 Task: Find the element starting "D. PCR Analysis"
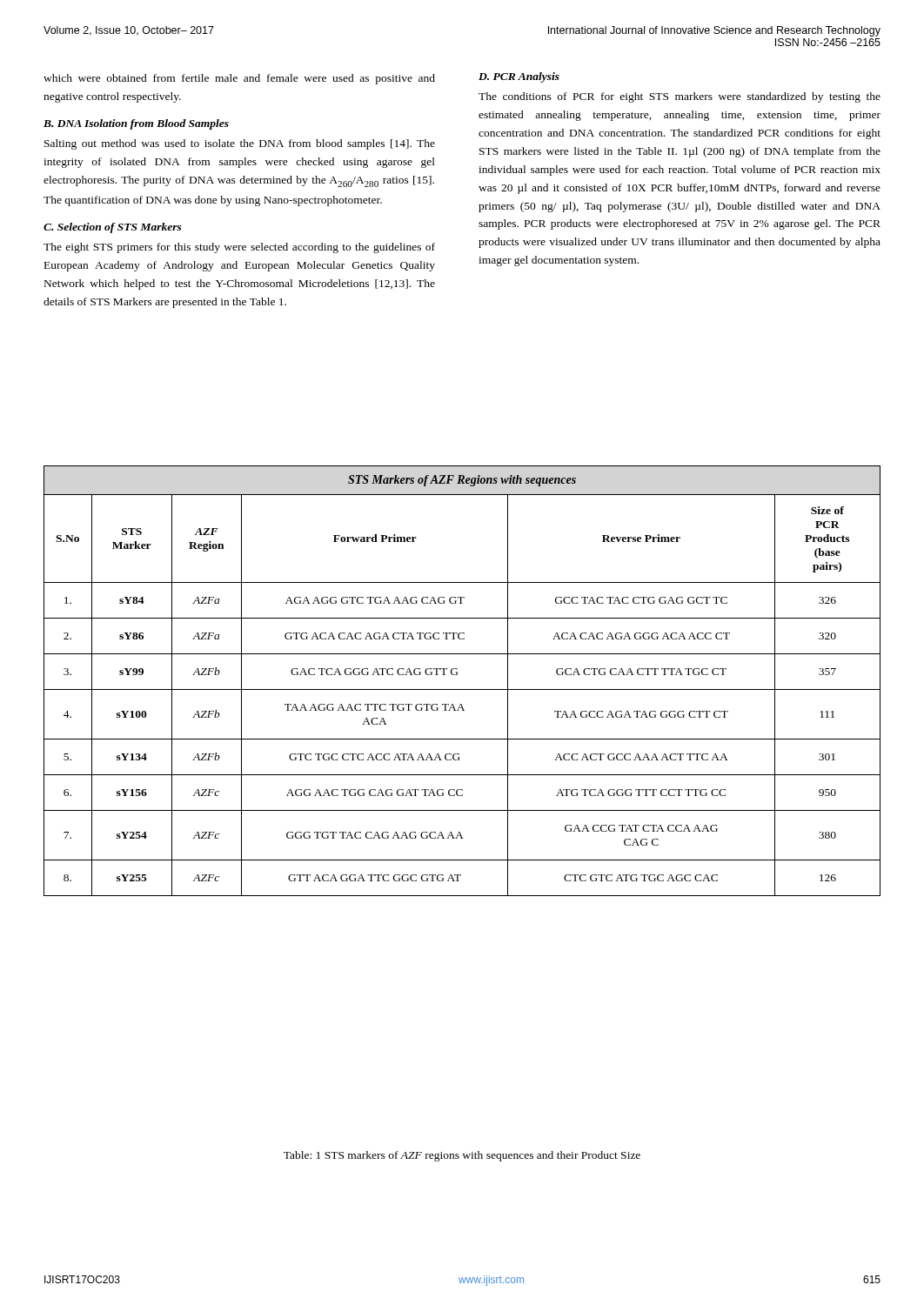(519, 76)
